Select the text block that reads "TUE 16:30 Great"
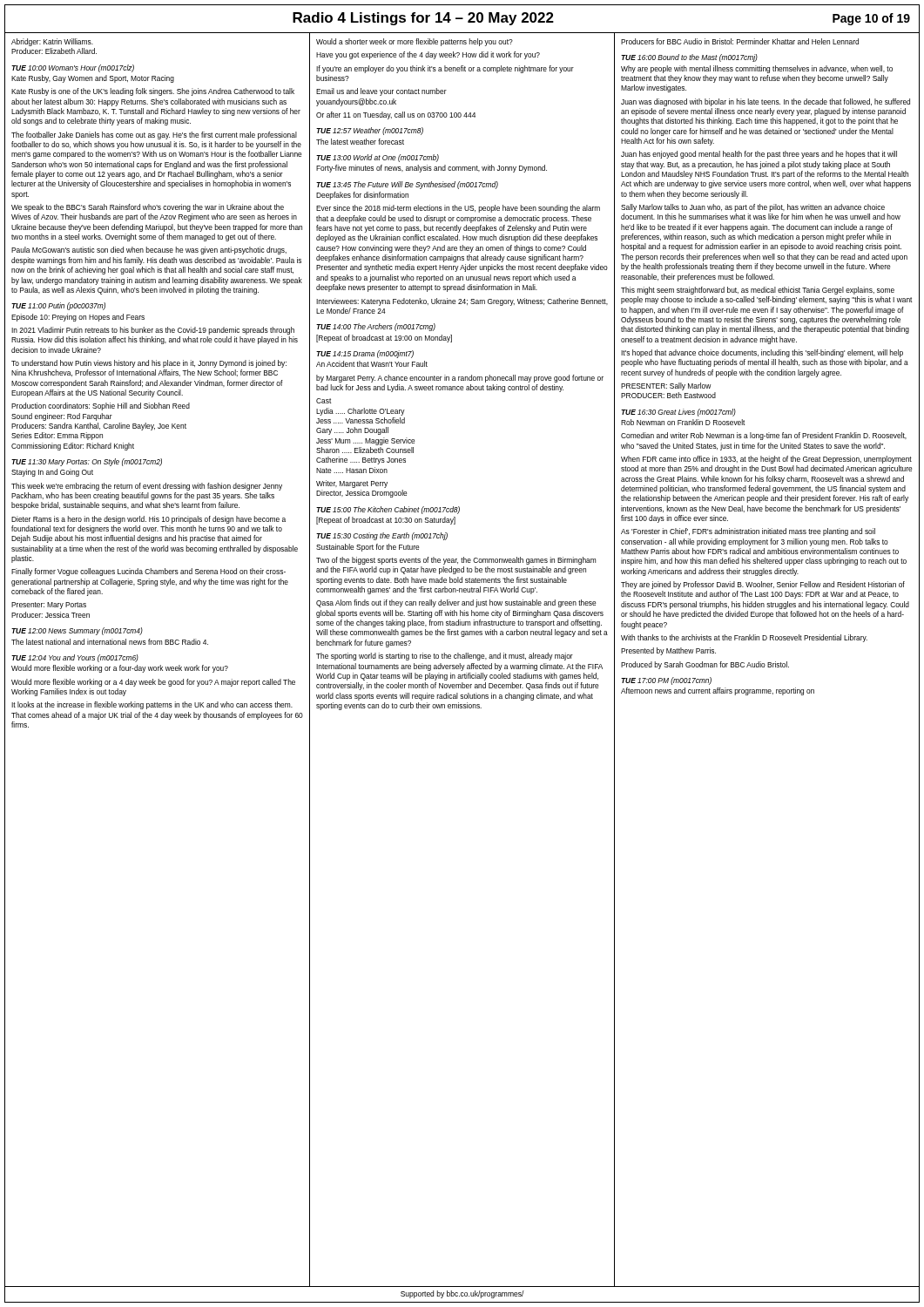 pyautogui.click(x=767, y=539)
